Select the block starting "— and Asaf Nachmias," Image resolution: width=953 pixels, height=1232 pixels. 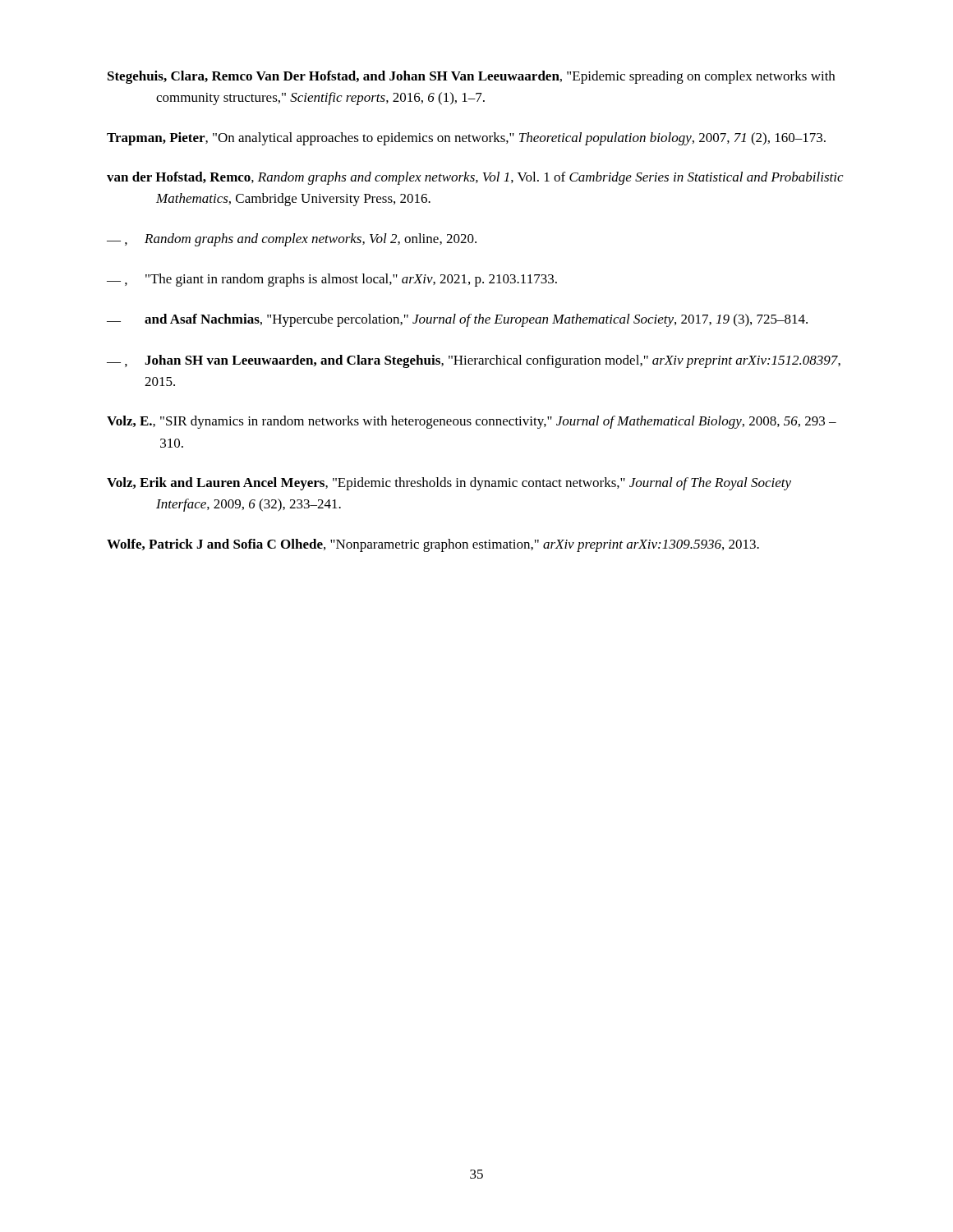(x=476, y=320)
